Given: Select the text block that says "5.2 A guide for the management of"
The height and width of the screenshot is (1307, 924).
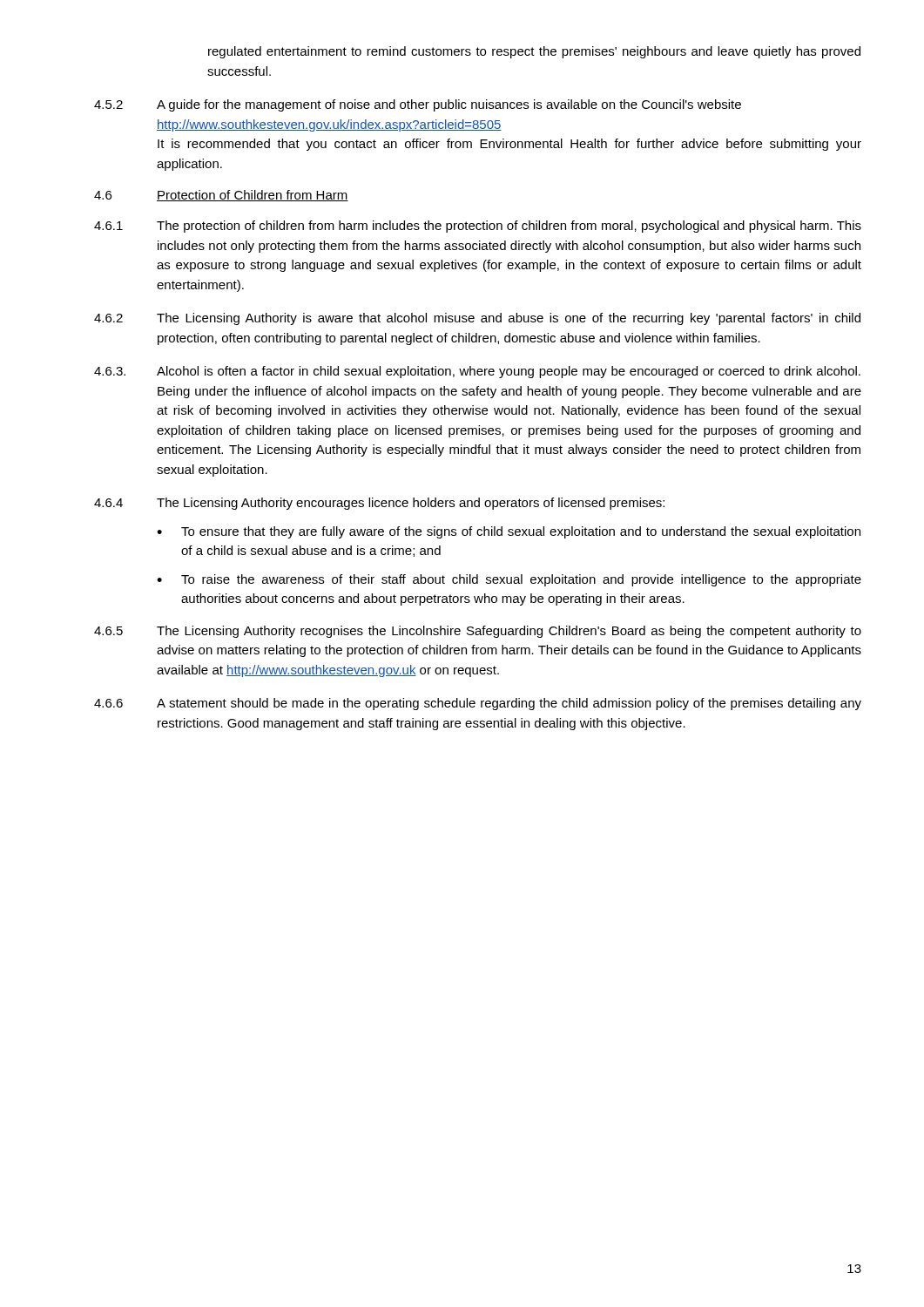Looking at the screenshot, I should [478, 134].
